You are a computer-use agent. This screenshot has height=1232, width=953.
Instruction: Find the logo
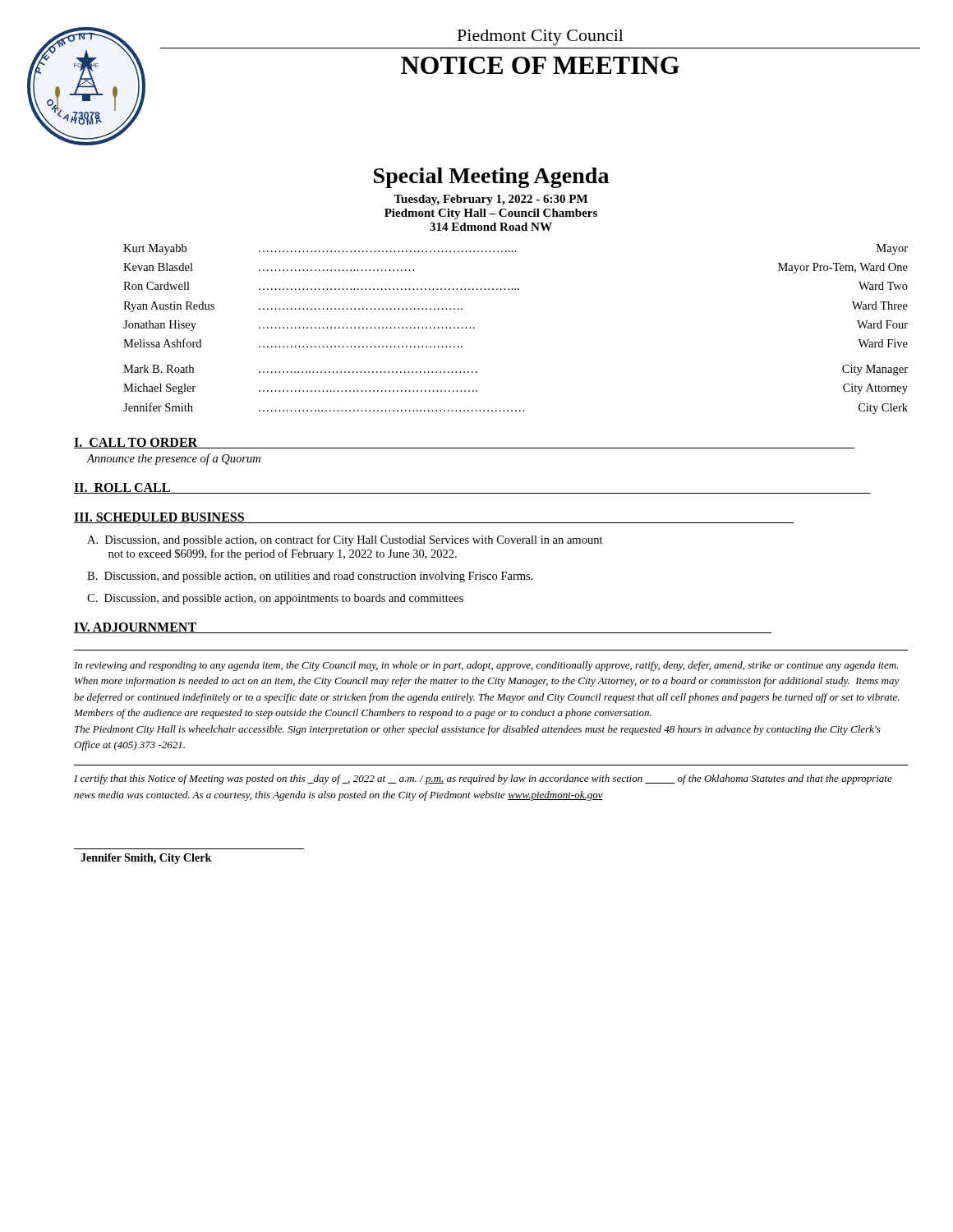click(88, 88)
